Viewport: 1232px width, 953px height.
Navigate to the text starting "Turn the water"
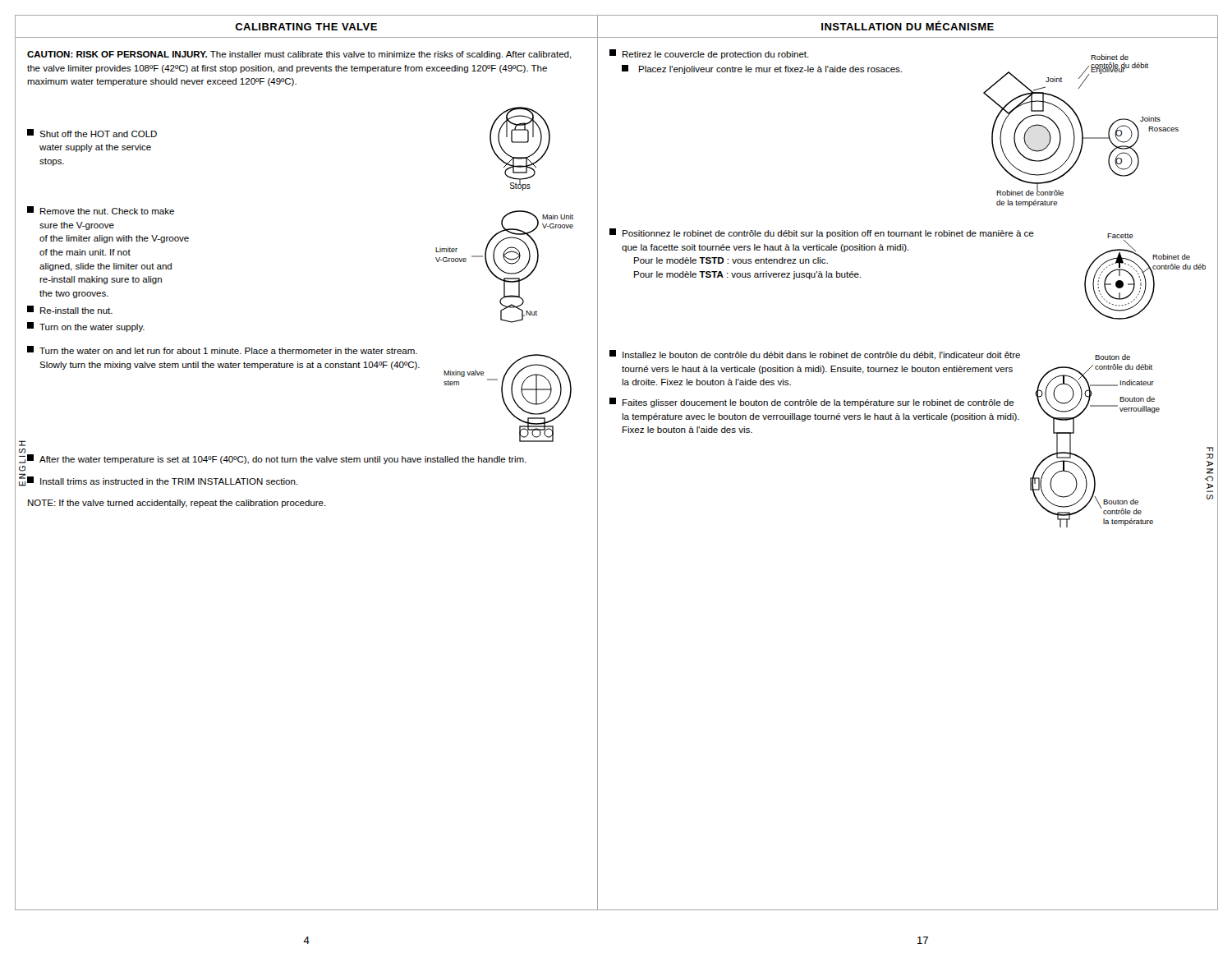tap(226, 358)
